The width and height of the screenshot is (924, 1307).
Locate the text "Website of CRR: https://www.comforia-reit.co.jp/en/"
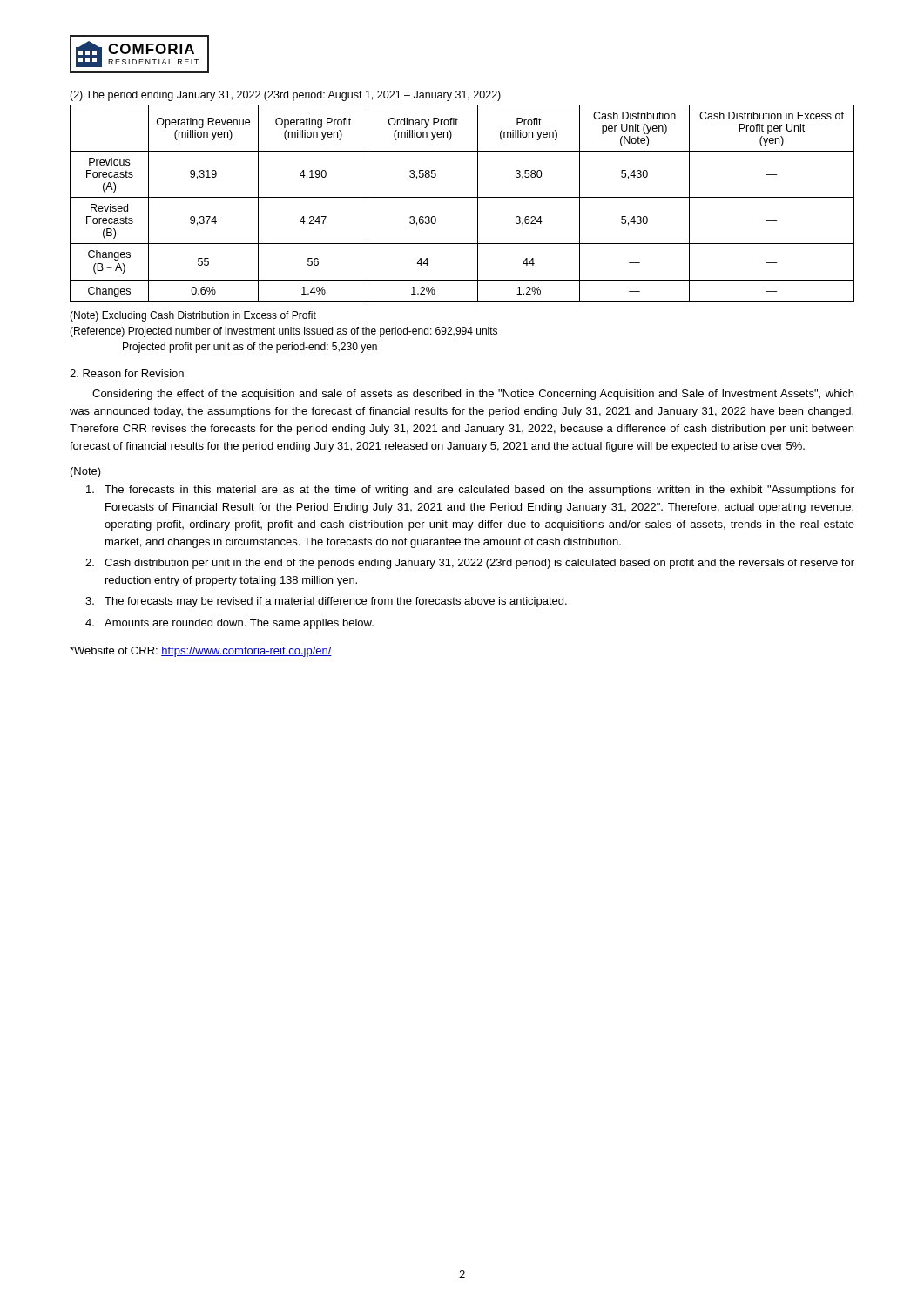tap(200, 650)
